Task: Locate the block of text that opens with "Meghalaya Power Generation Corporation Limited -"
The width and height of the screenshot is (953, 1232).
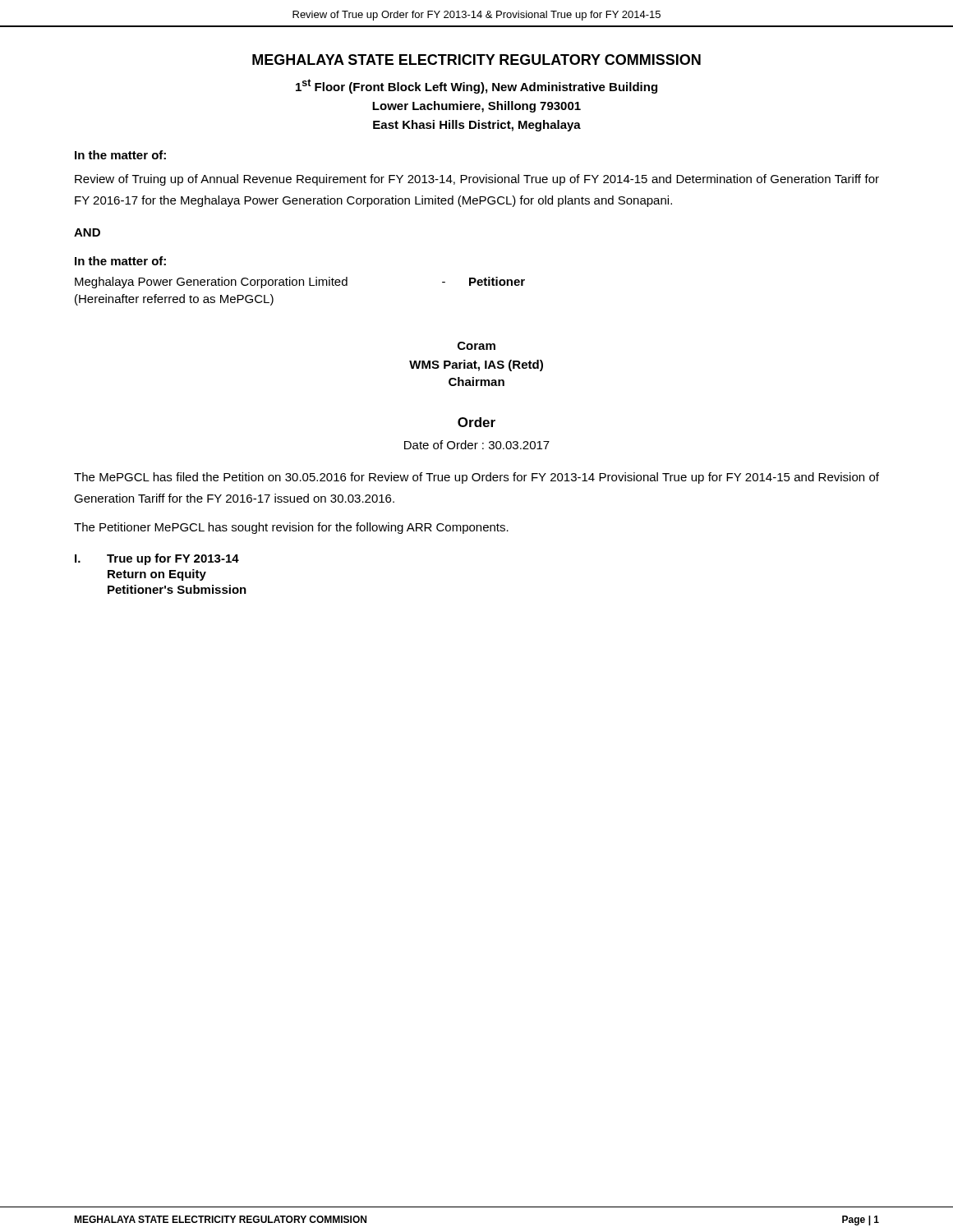Action: 476,290
